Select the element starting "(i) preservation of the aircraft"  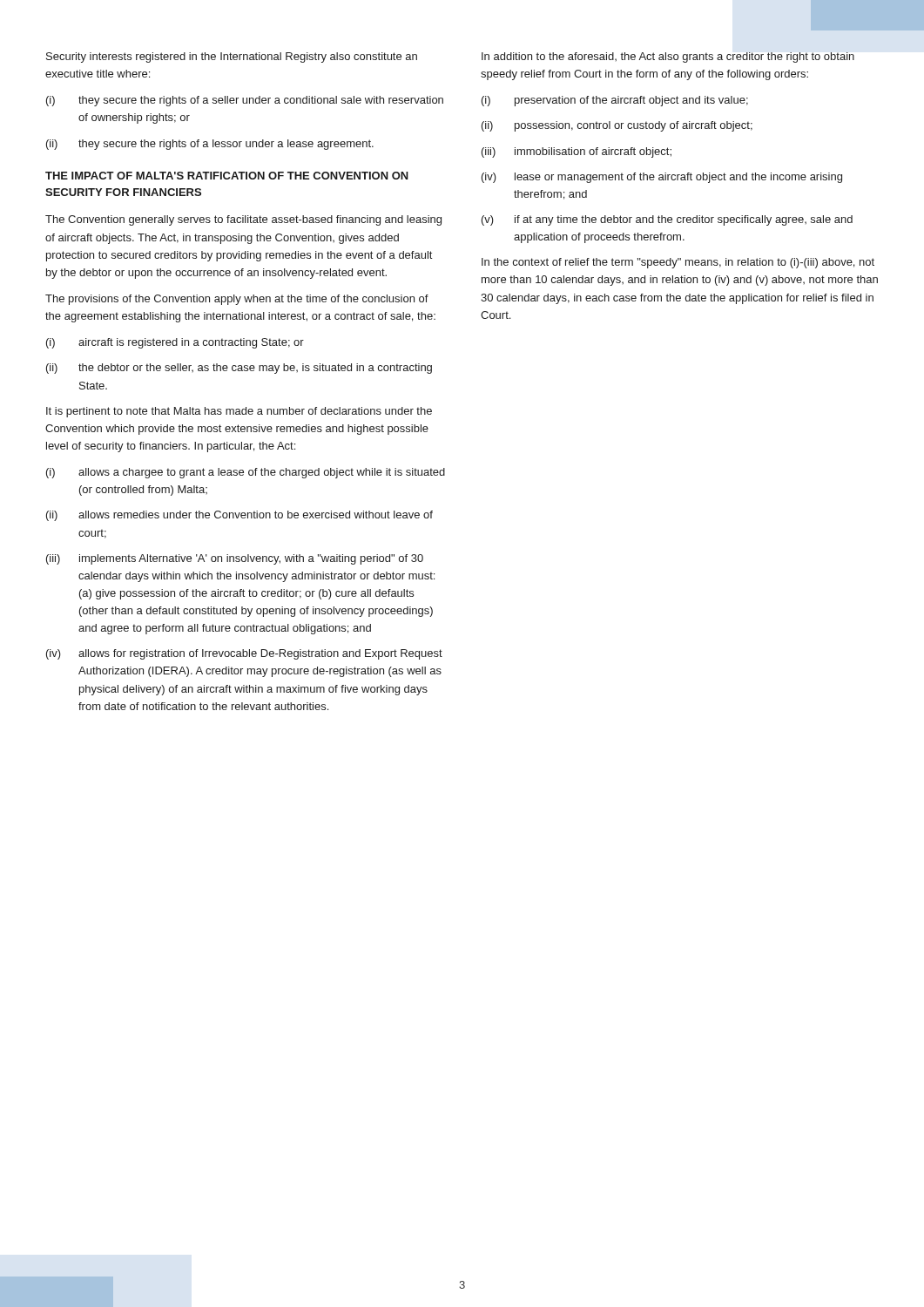coord(680,101)
